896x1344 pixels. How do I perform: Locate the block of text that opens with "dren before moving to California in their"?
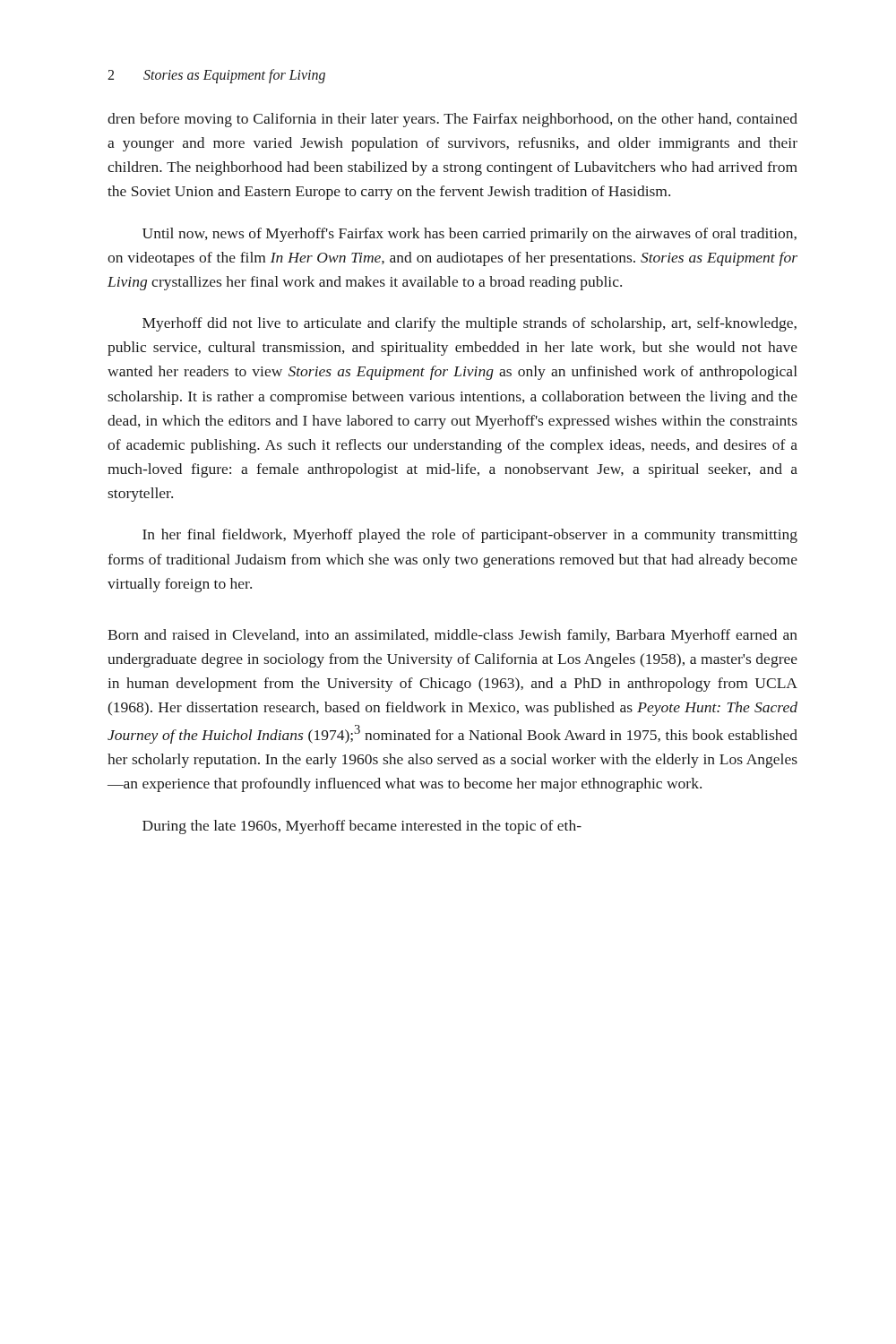pos(452,472)
